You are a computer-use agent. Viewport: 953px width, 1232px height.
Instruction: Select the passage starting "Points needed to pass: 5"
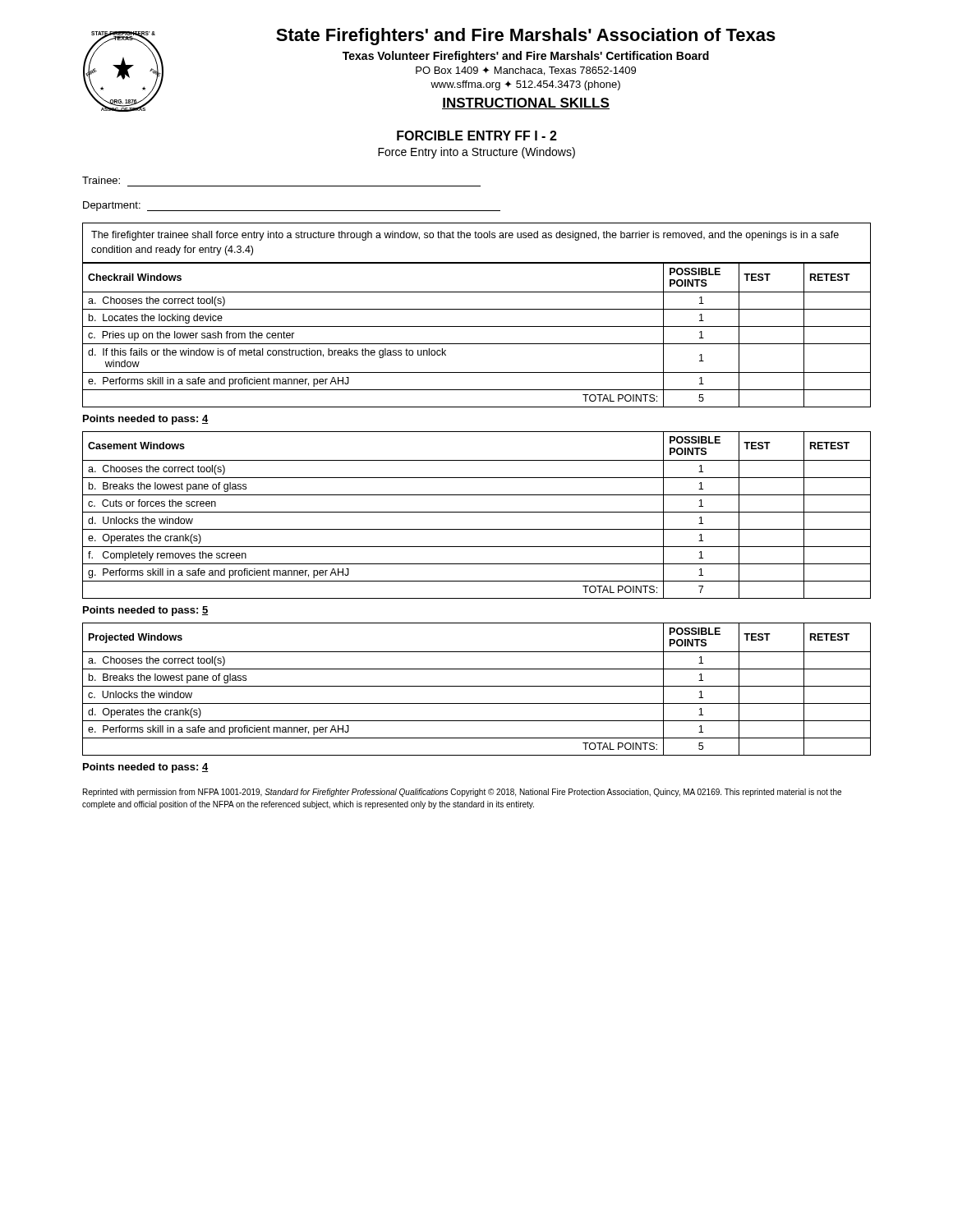click(x=145, y=610)
